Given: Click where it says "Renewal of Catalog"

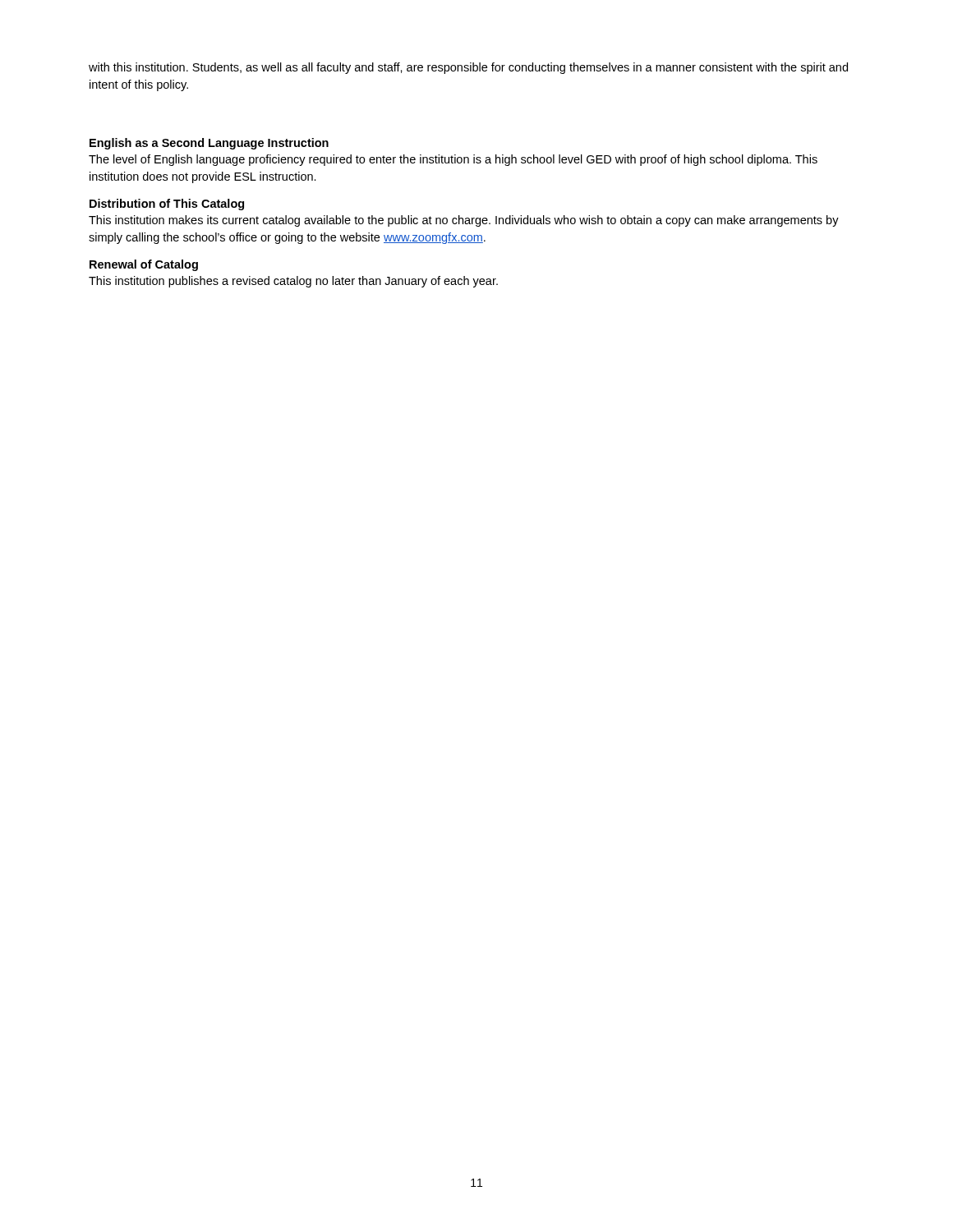Looking at the screenshot, I should click(x=144, y=265).
